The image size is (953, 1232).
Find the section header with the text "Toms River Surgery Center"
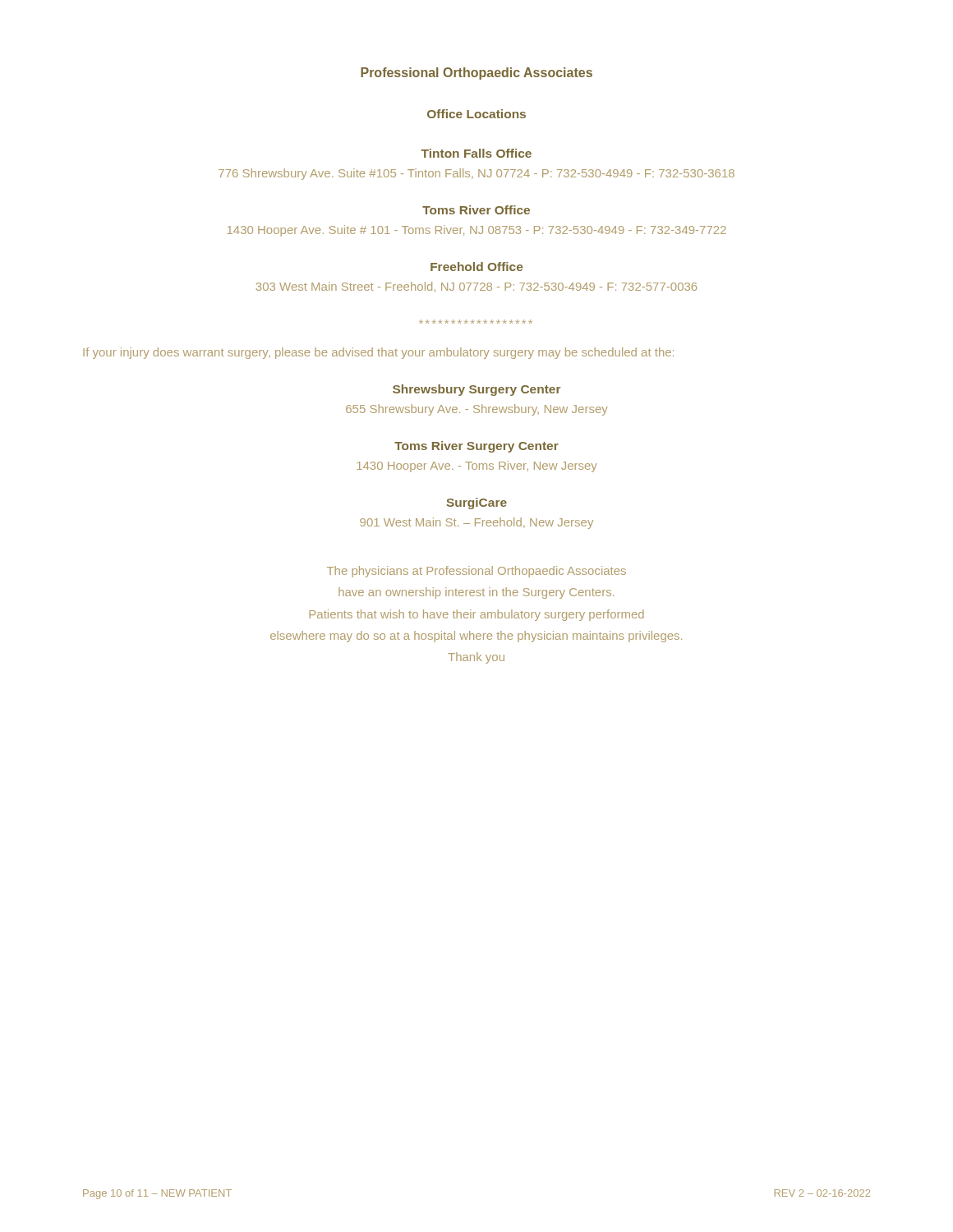tap(476, 446)
